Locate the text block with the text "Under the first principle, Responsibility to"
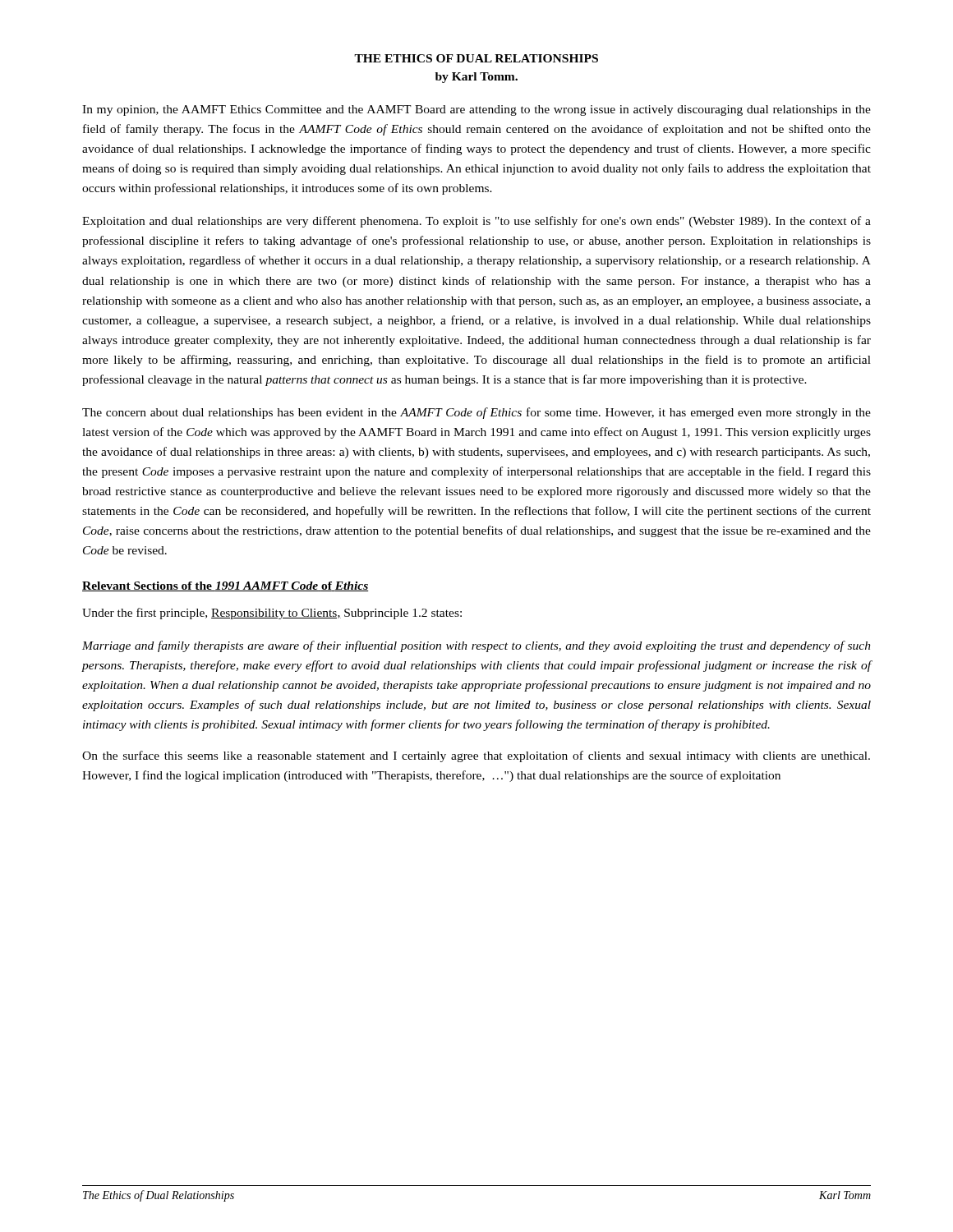This screenshot has height=1232, width=953. 272,612
